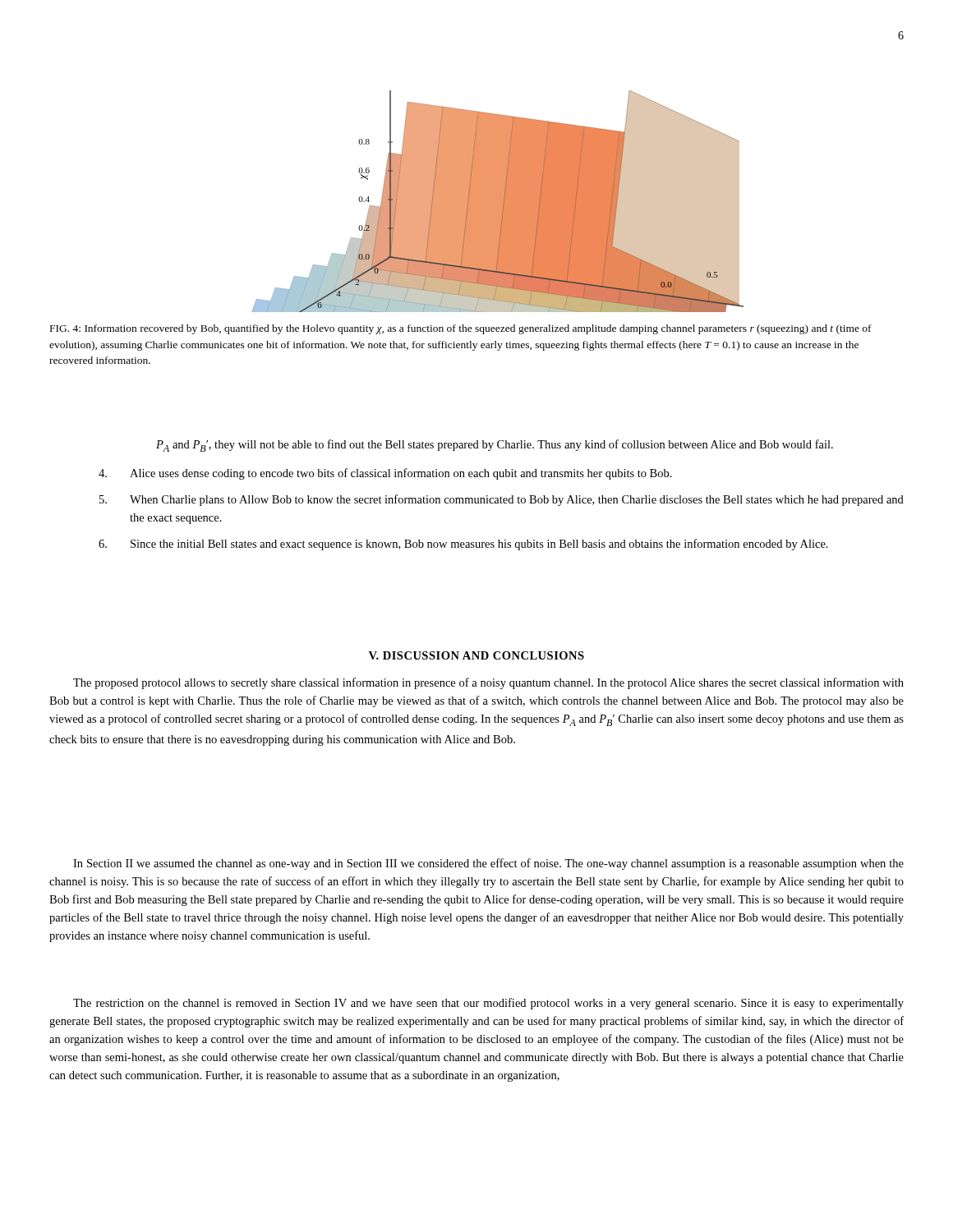Find the list item with the text "PA and PB′, they will"

pyautogui.click(x=495, y=446)
